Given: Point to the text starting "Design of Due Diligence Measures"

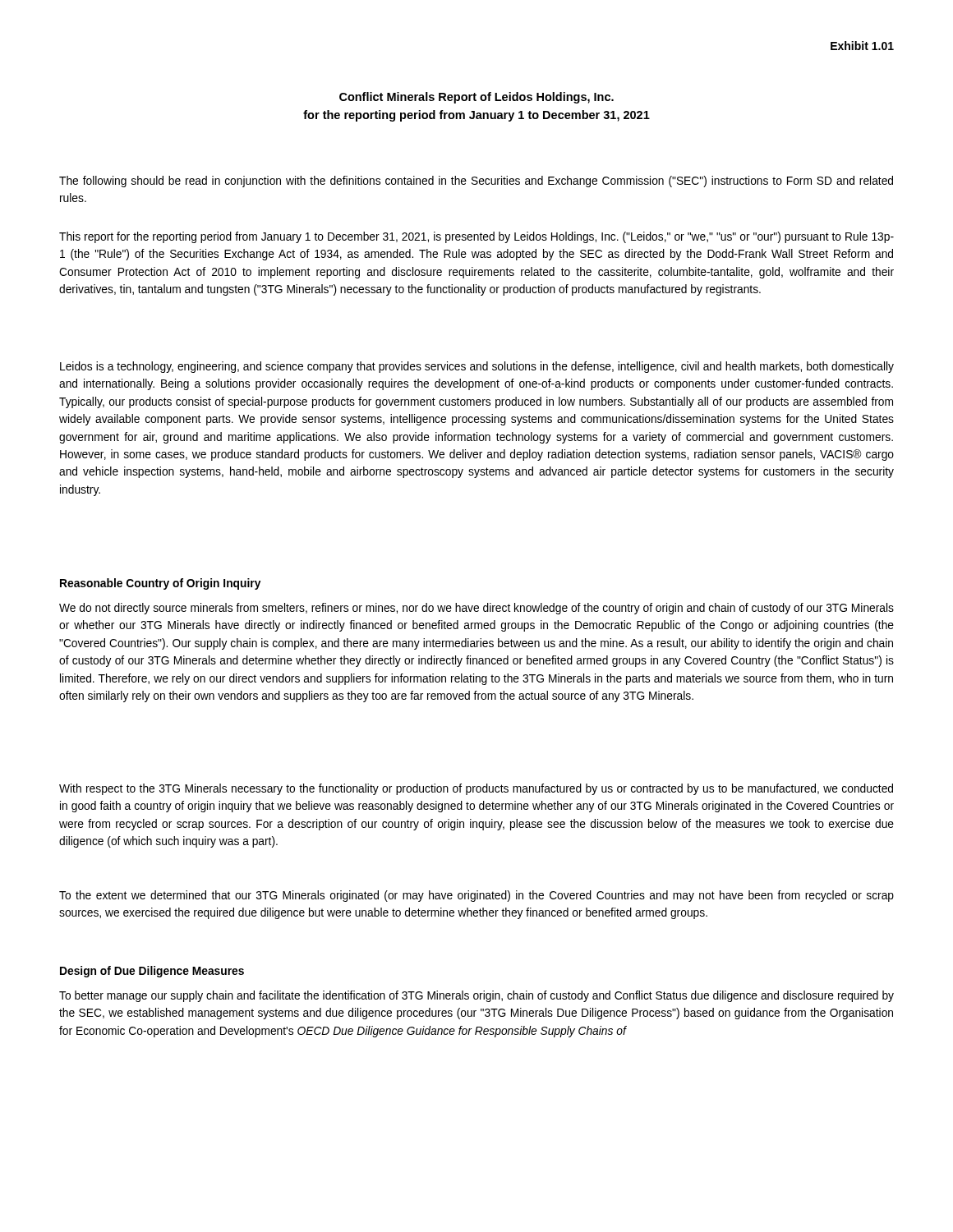Looking at the screenshot, I should (x=152, y=971).
